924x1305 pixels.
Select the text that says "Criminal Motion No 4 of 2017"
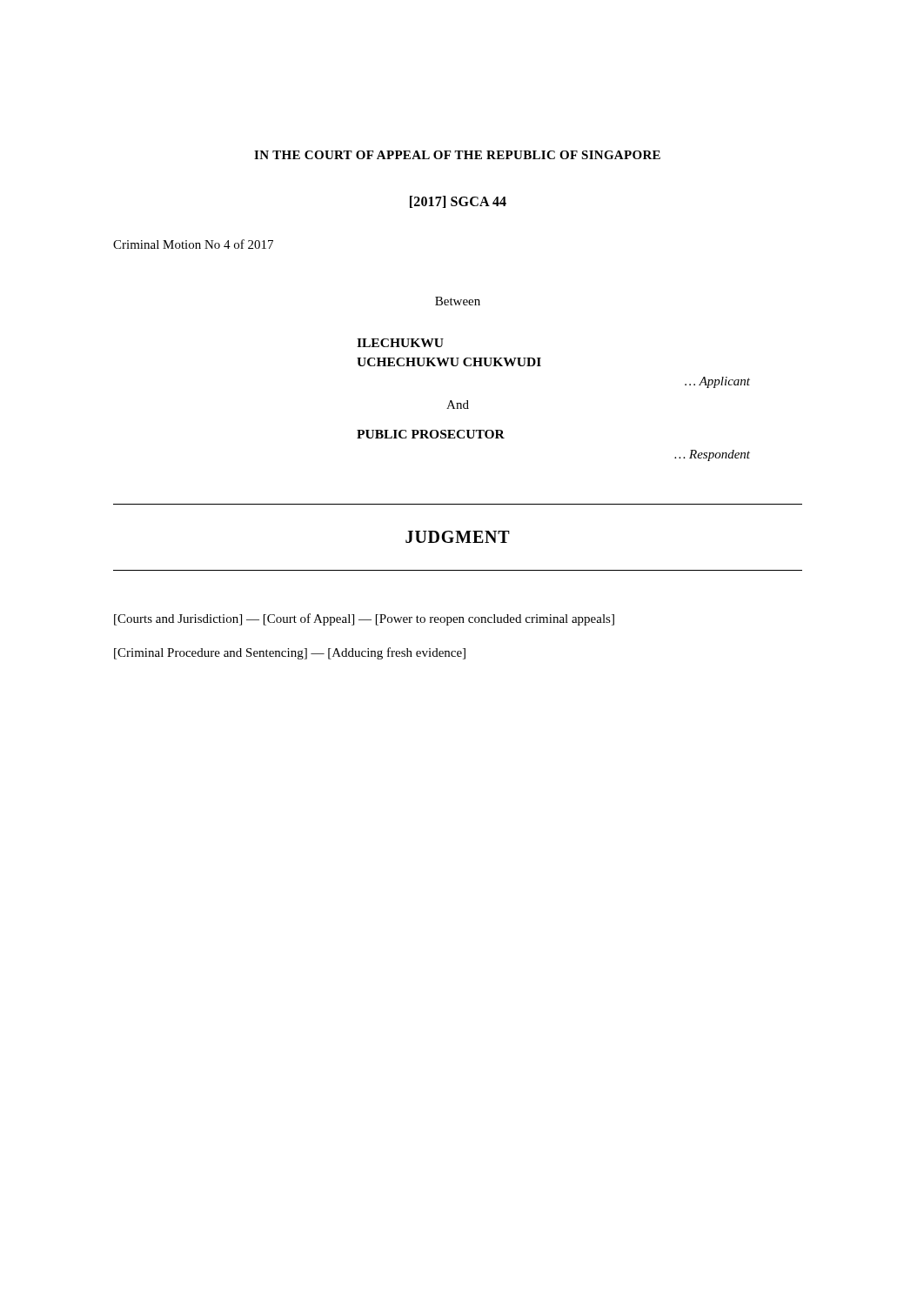tap(193, 244)
